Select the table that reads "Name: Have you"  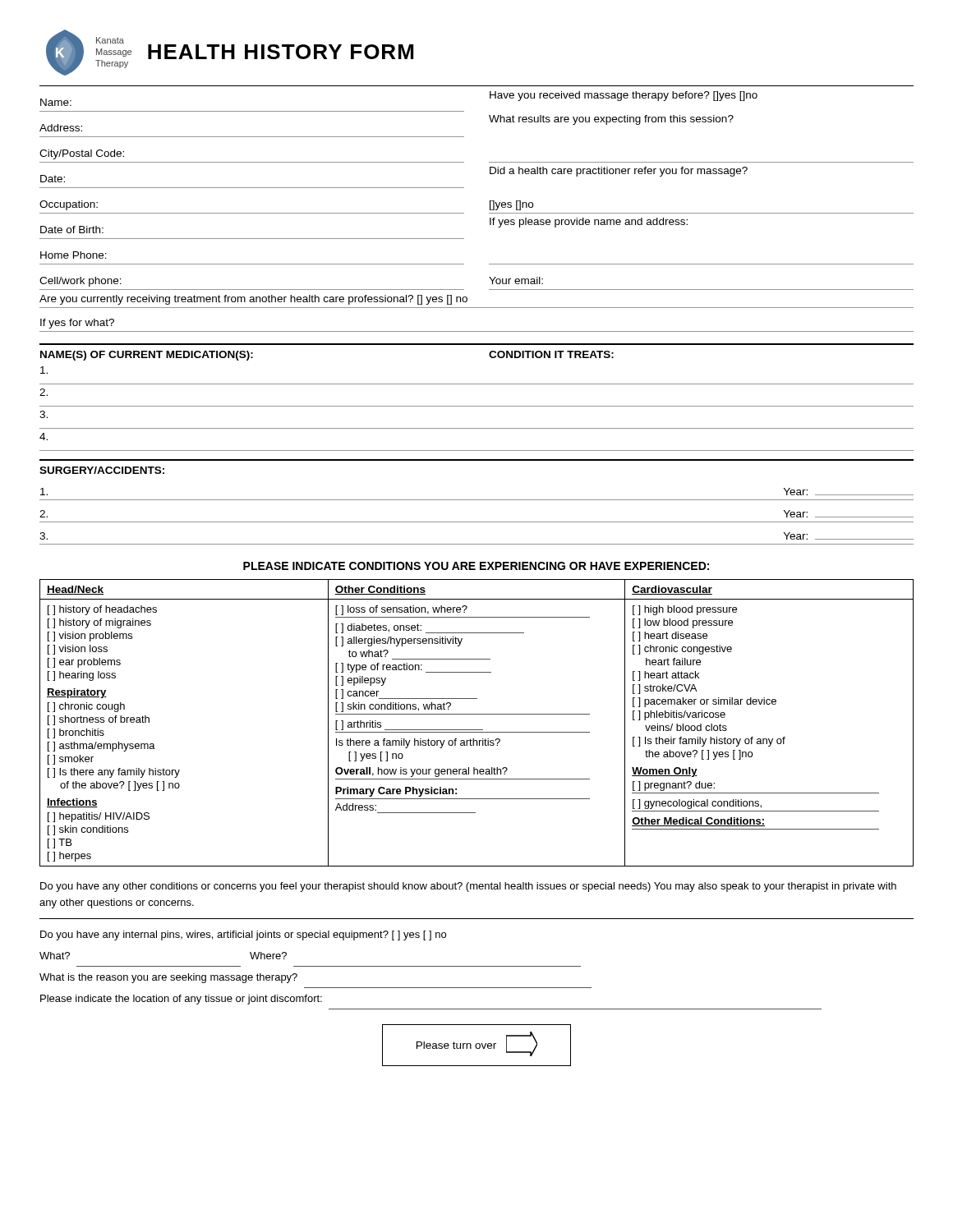(476, 209)
